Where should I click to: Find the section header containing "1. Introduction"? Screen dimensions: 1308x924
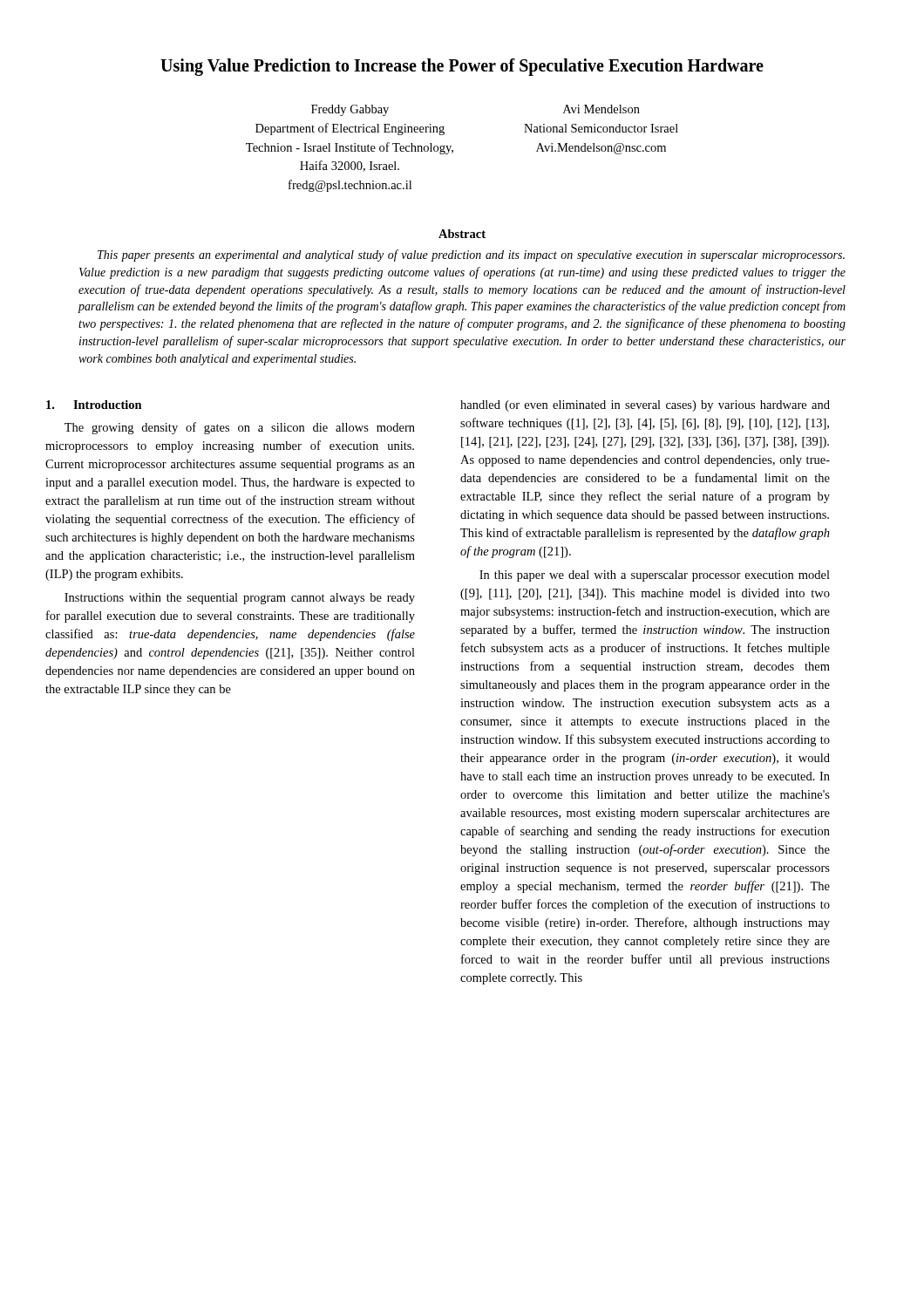(94, 405)
